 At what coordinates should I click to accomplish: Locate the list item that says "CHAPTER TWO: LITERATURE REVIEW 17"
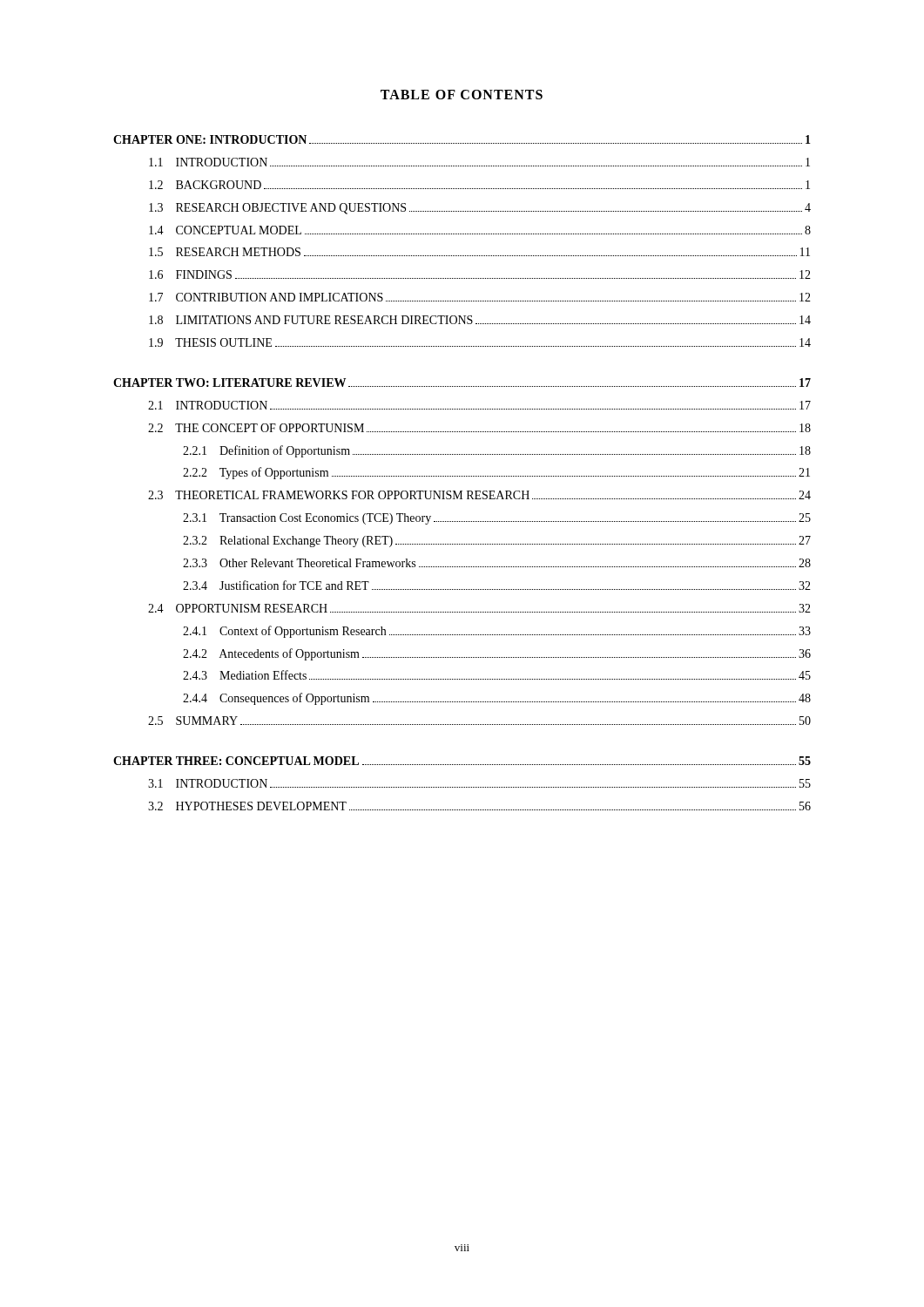462,383
